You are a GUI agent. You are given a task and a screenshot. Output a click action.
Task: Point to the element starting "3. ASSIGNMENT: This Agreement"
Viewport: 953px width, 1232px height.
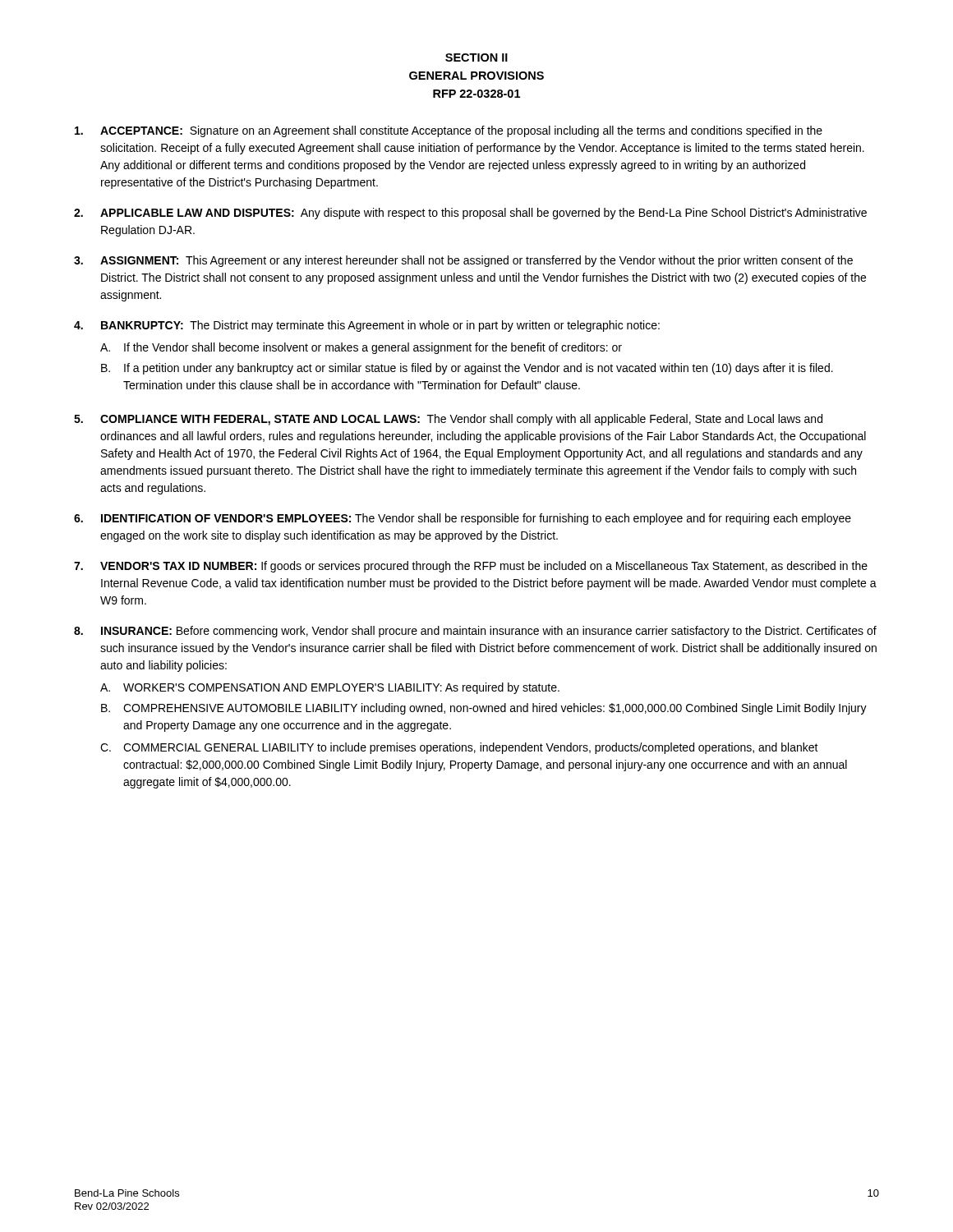point(476,278)
